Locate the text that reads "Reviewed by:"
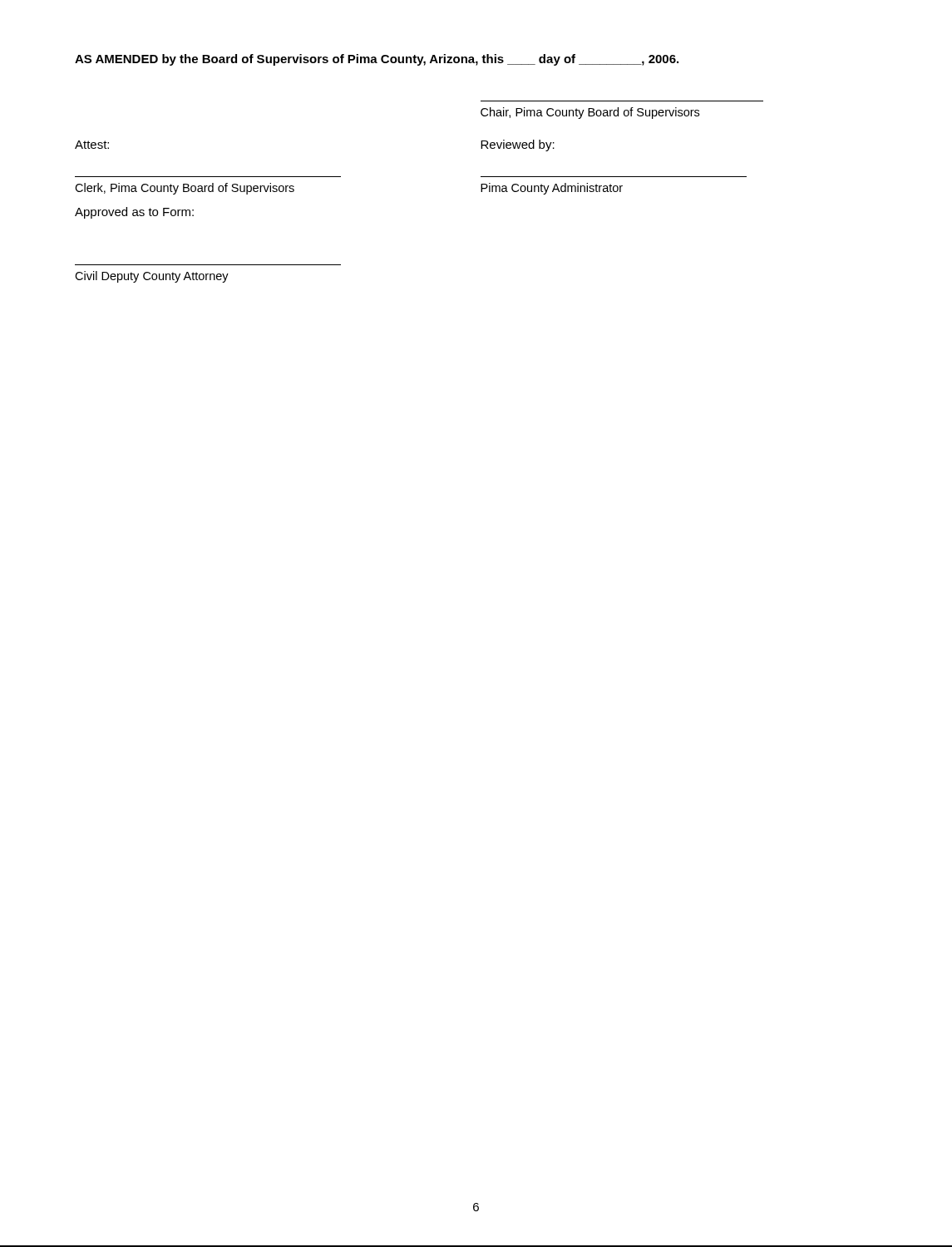This screenshot has height=1247, width=952. (x=518, y=144)
